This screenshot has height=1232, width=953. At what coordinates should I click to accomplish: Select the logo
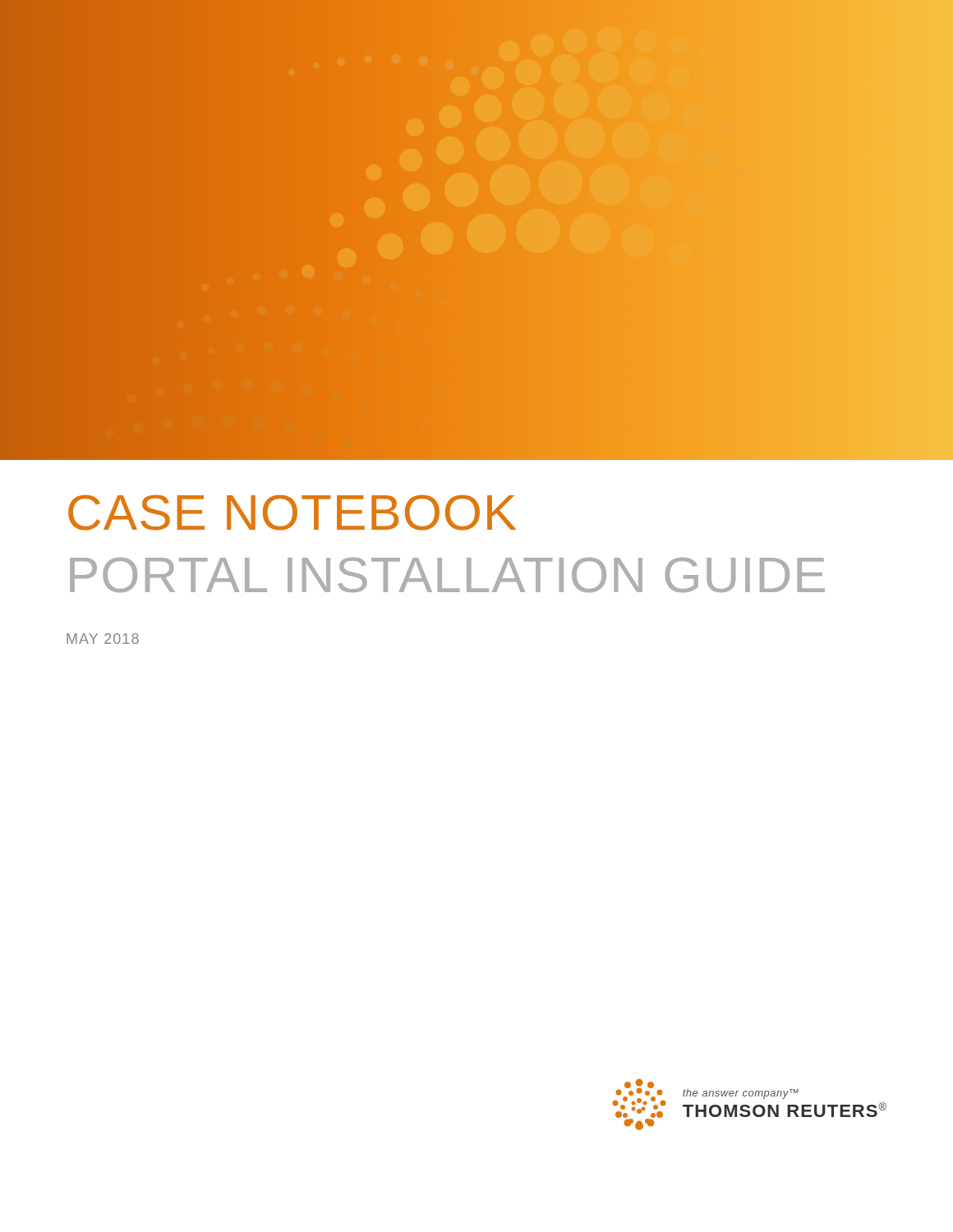tap(749, 1105)
